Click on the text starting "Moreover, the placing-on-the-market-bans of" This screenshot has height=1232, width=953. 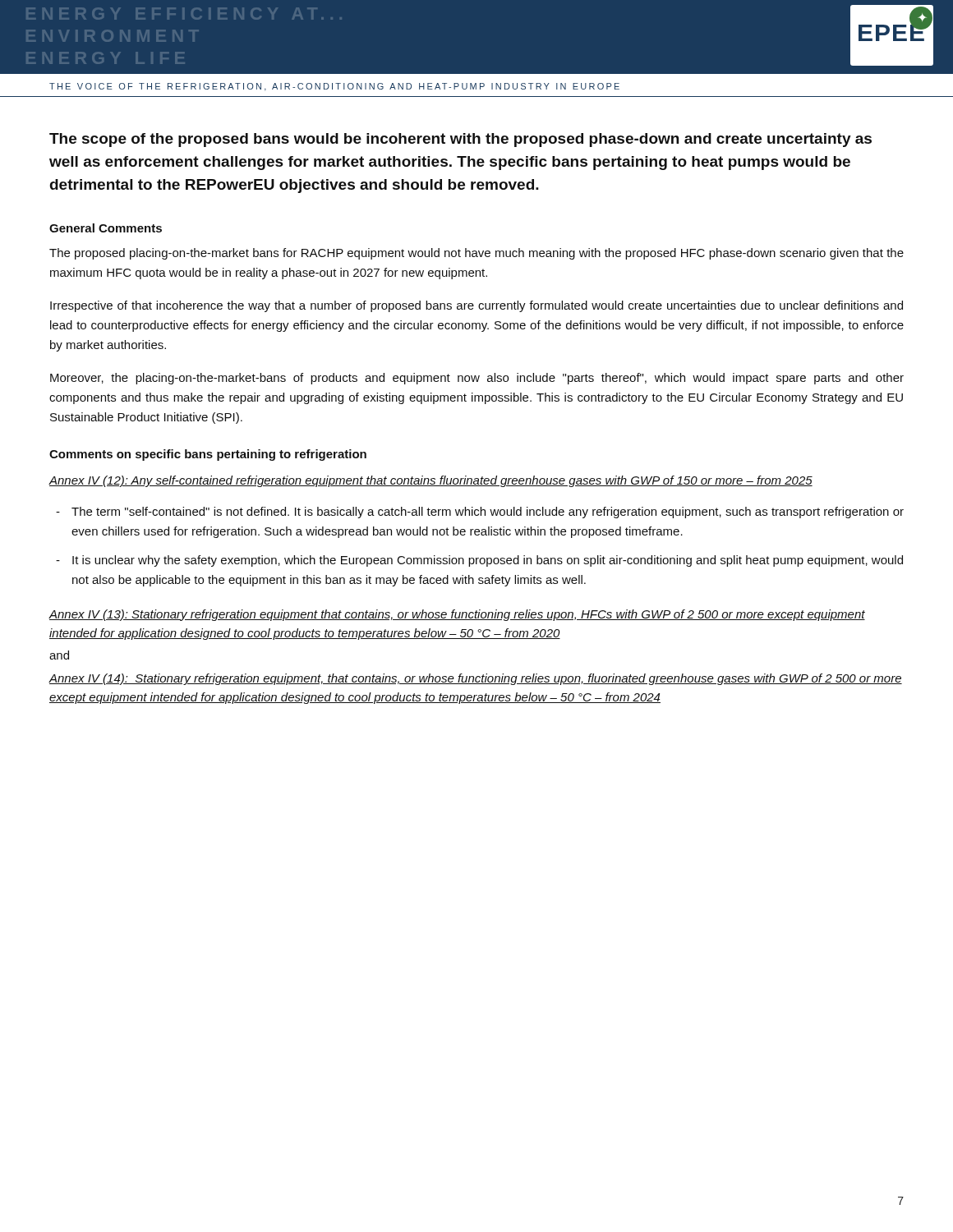[x=476, y=397]
